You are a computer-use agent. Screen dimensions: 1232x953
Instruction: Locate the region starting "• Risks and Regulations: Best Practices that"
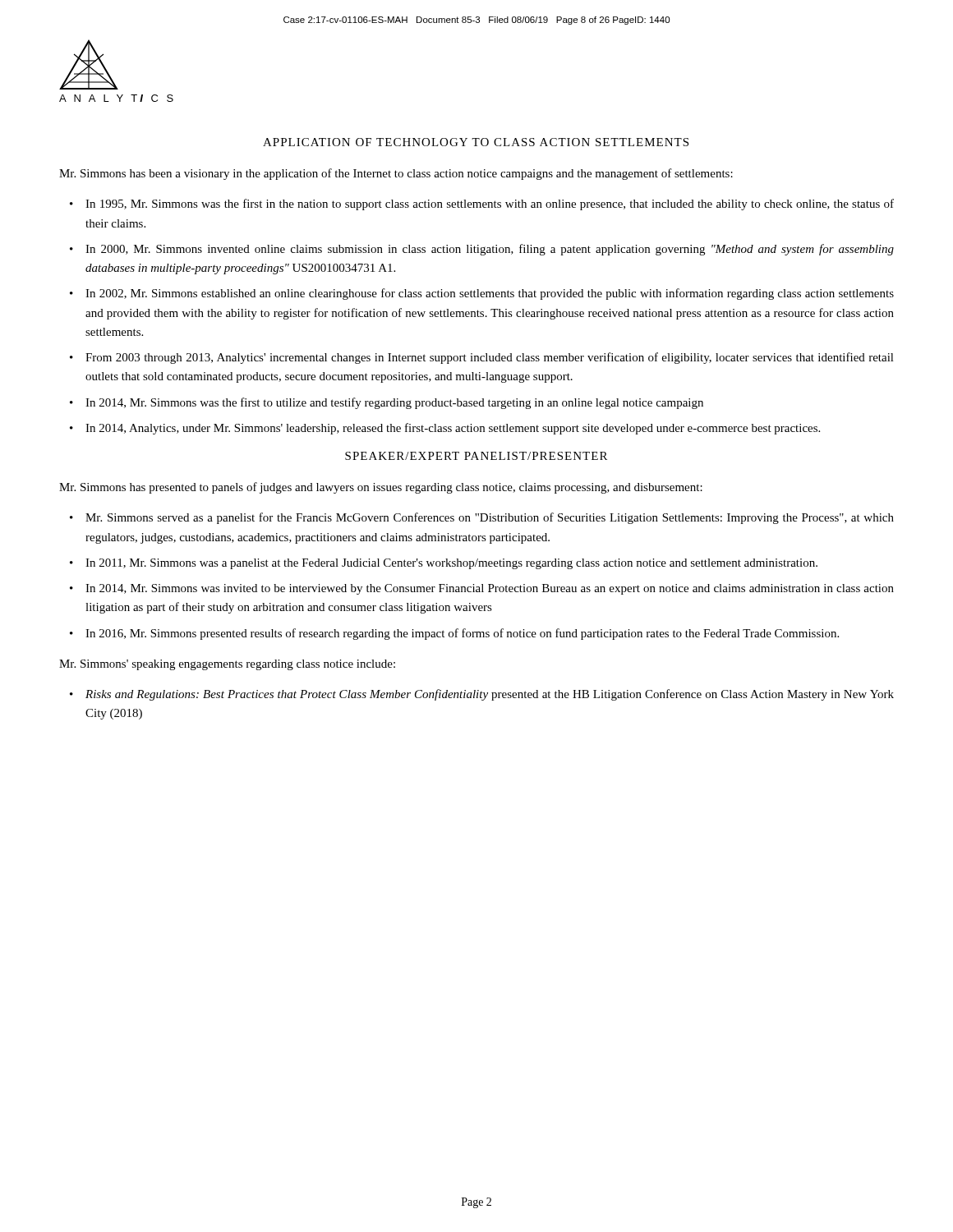[x=481, y=702]
